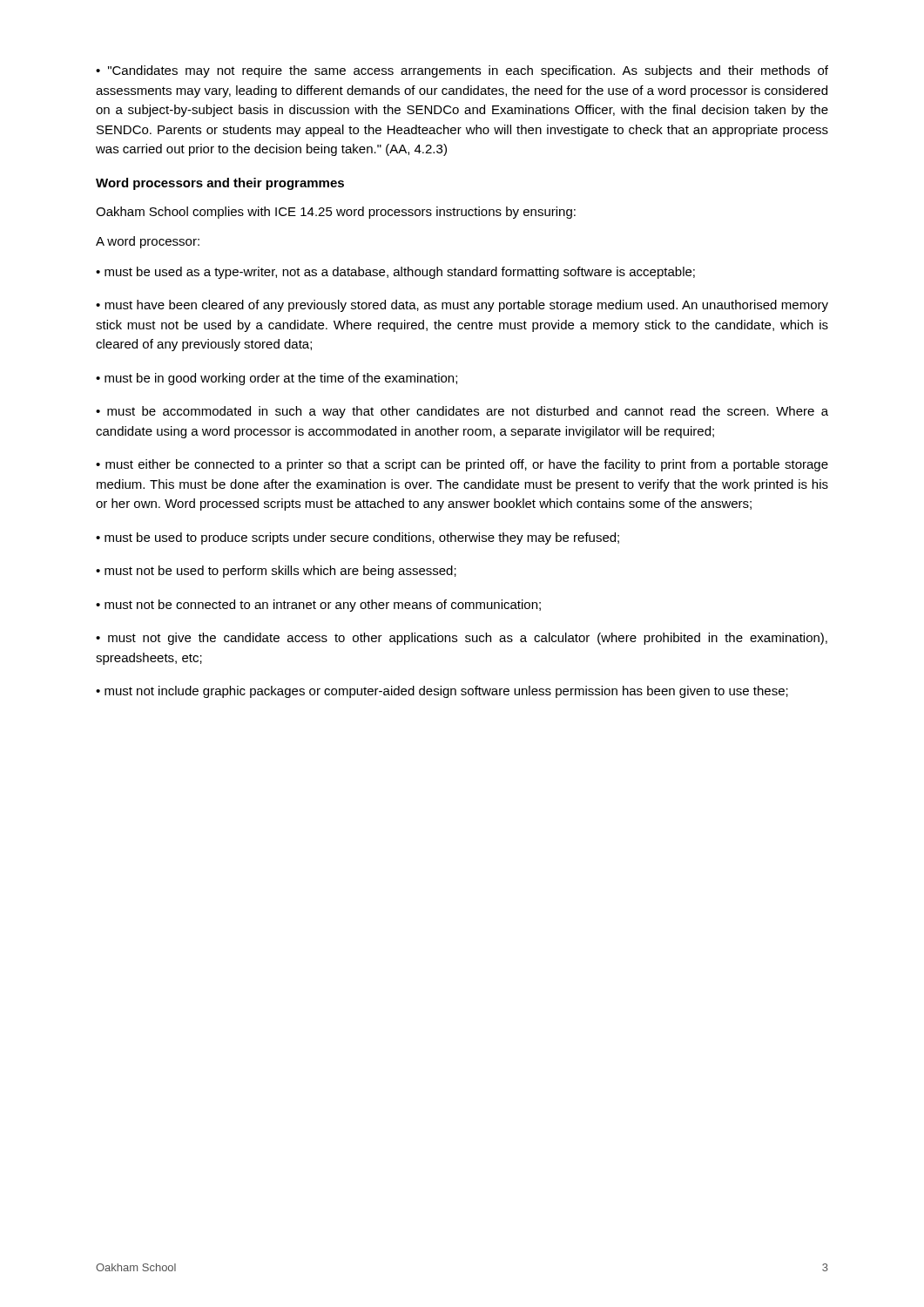Point to the block beginning "must be in good working order"
924x1307 pixels.
pyautogui.click(x=281, y=377)
